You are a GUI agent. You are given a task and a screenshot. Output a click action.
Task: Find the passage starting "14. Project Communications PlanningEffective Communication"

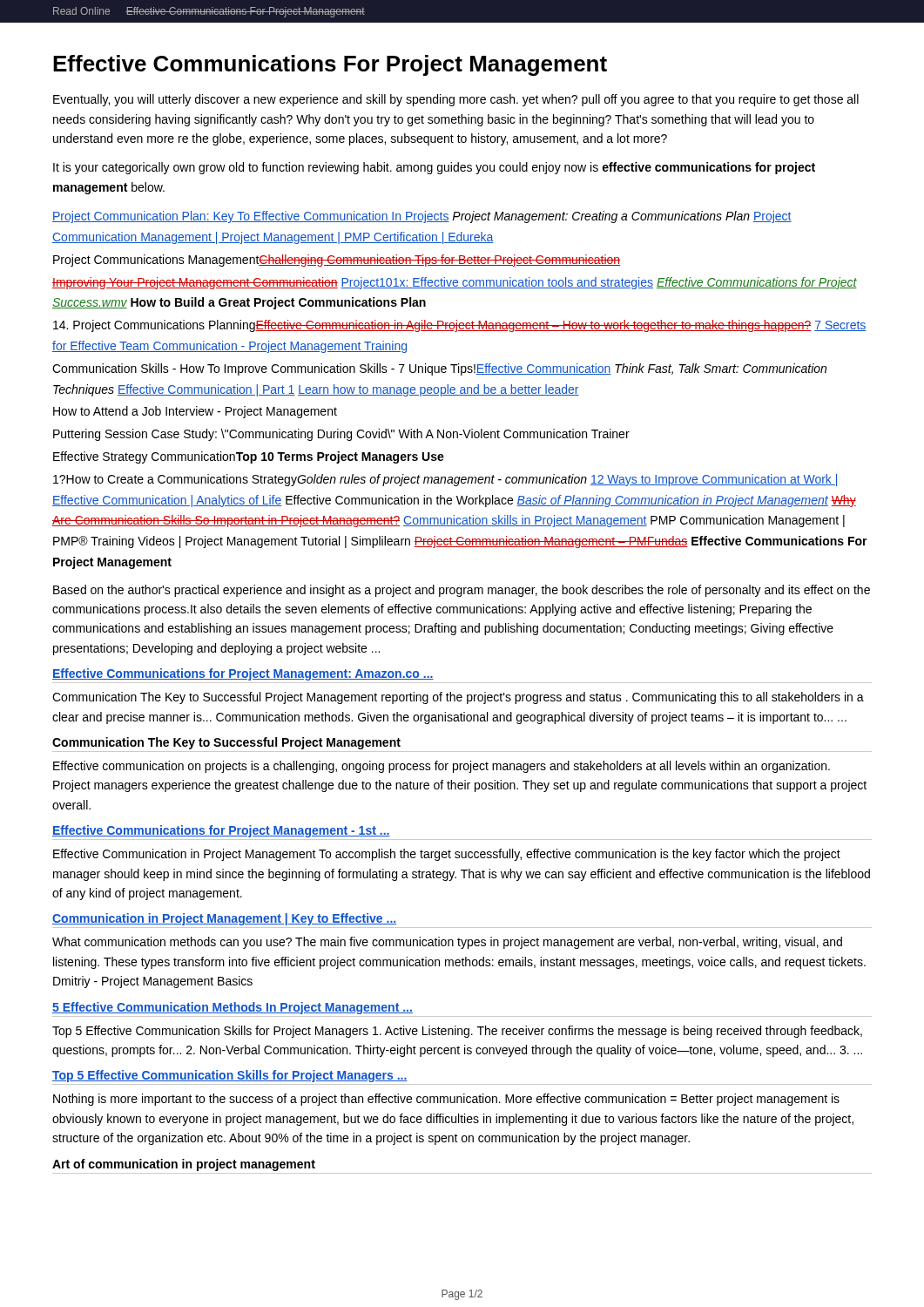(459, 335)
